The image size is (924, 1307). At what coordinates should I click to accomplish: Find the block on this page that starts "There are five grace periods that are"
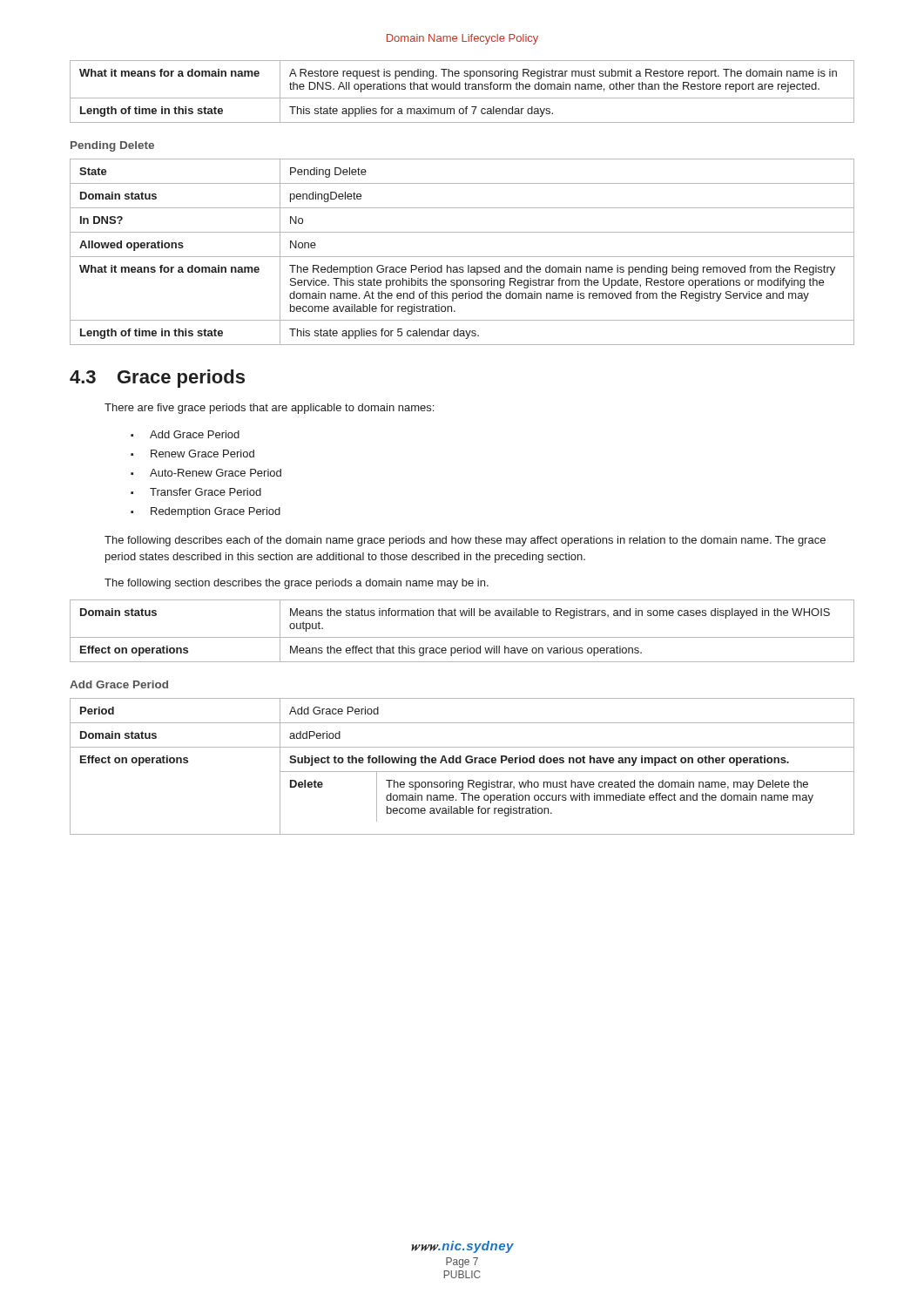click(x=270, y=407)
